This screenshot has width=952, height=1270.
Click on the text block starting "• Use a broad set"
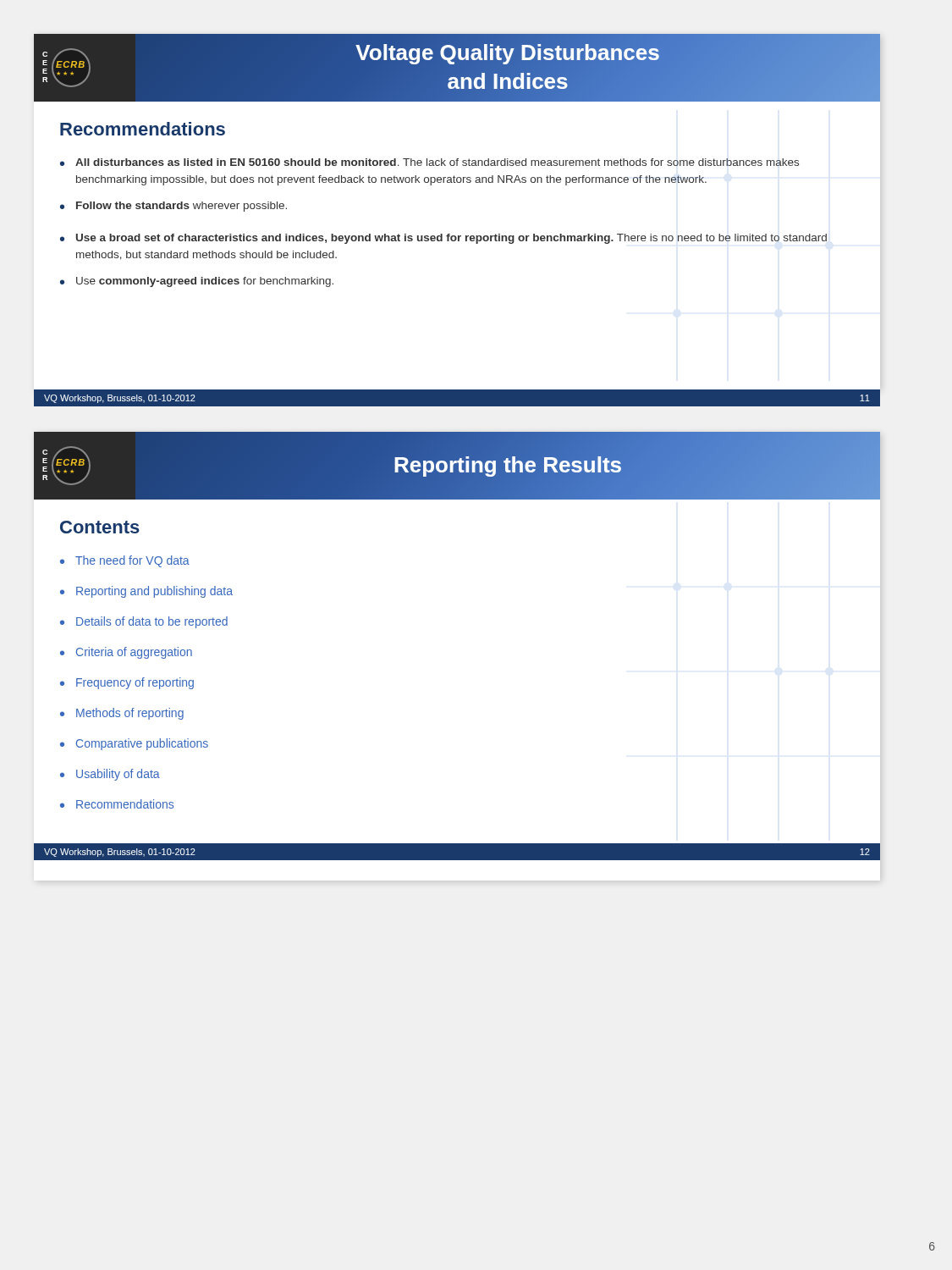click(x=457, y=246)
